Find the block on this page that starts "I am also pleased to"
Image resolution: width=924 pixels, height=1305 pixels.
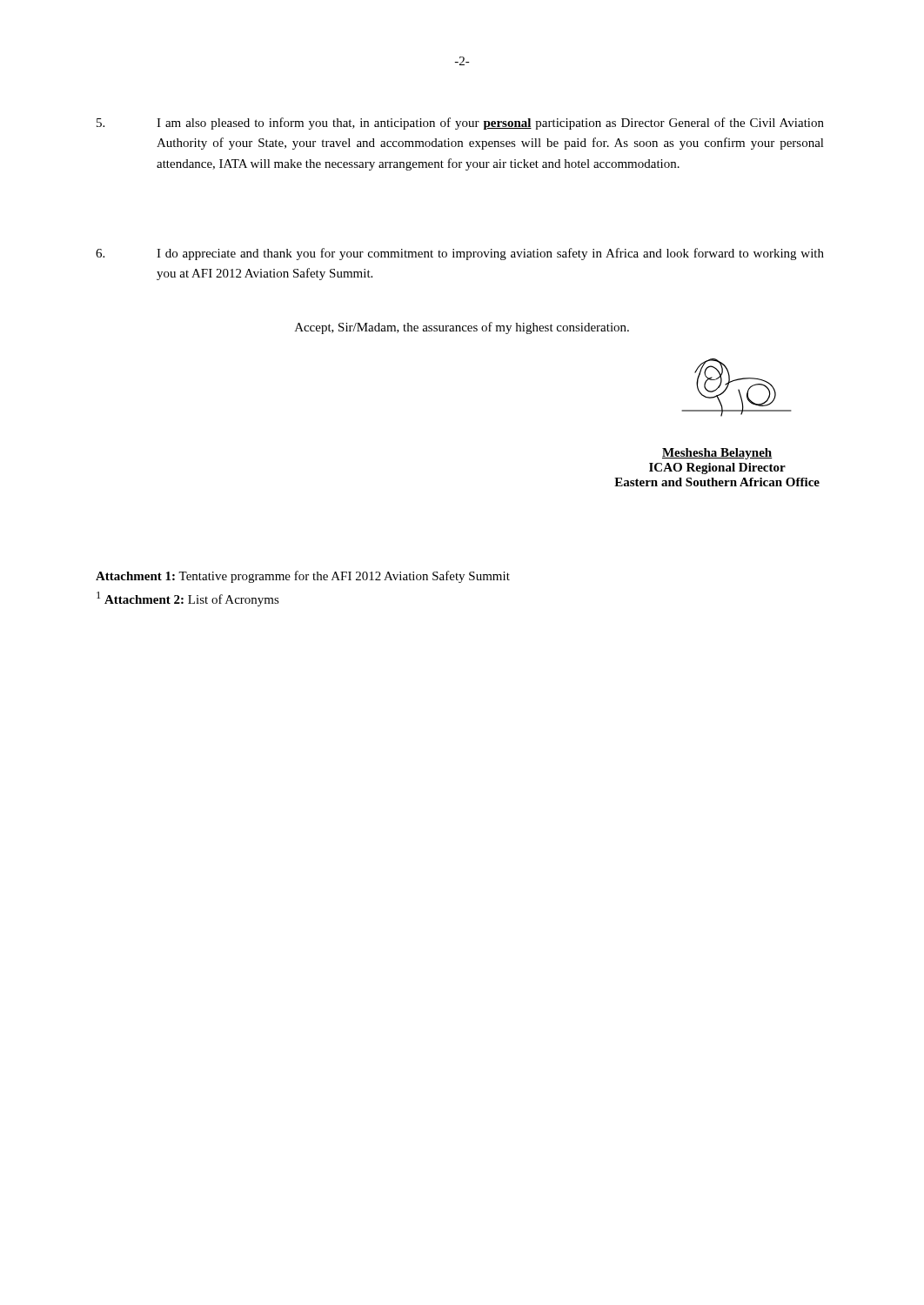460,143
